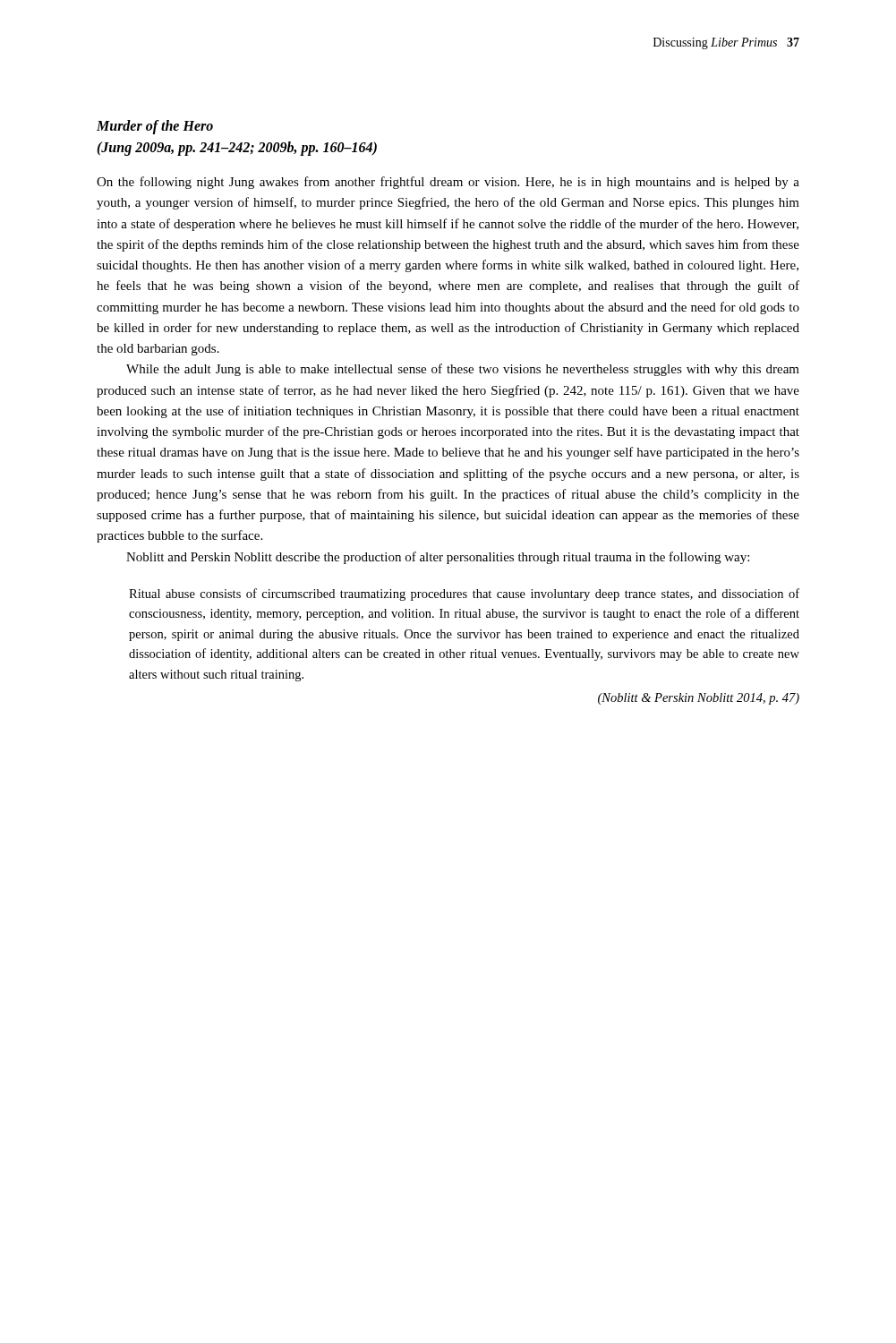
Task: Find the text block containing "On the following night Jung"
Action: click(x=448, y=370)
